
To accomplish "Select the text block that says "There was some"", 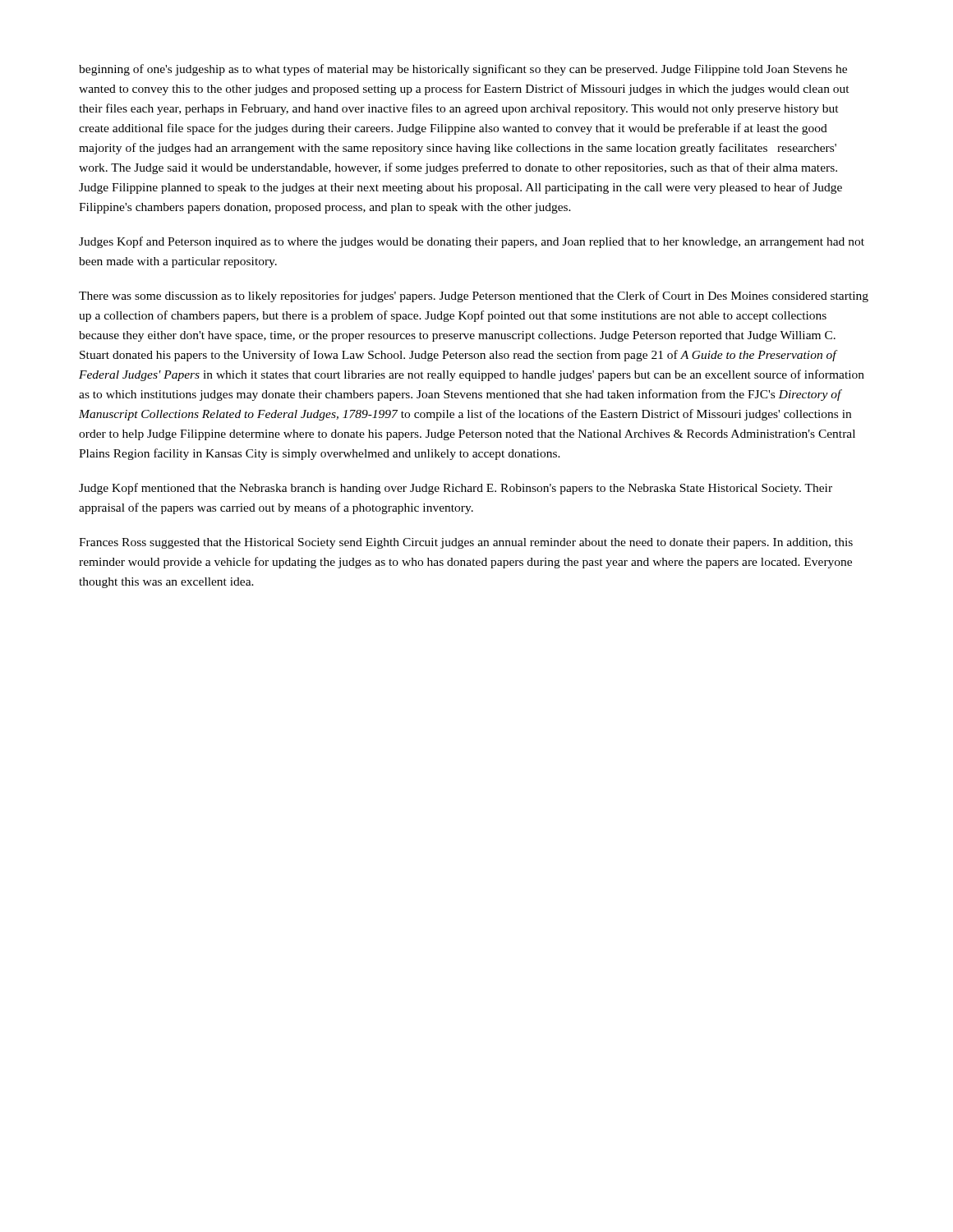I will point(474,374).
